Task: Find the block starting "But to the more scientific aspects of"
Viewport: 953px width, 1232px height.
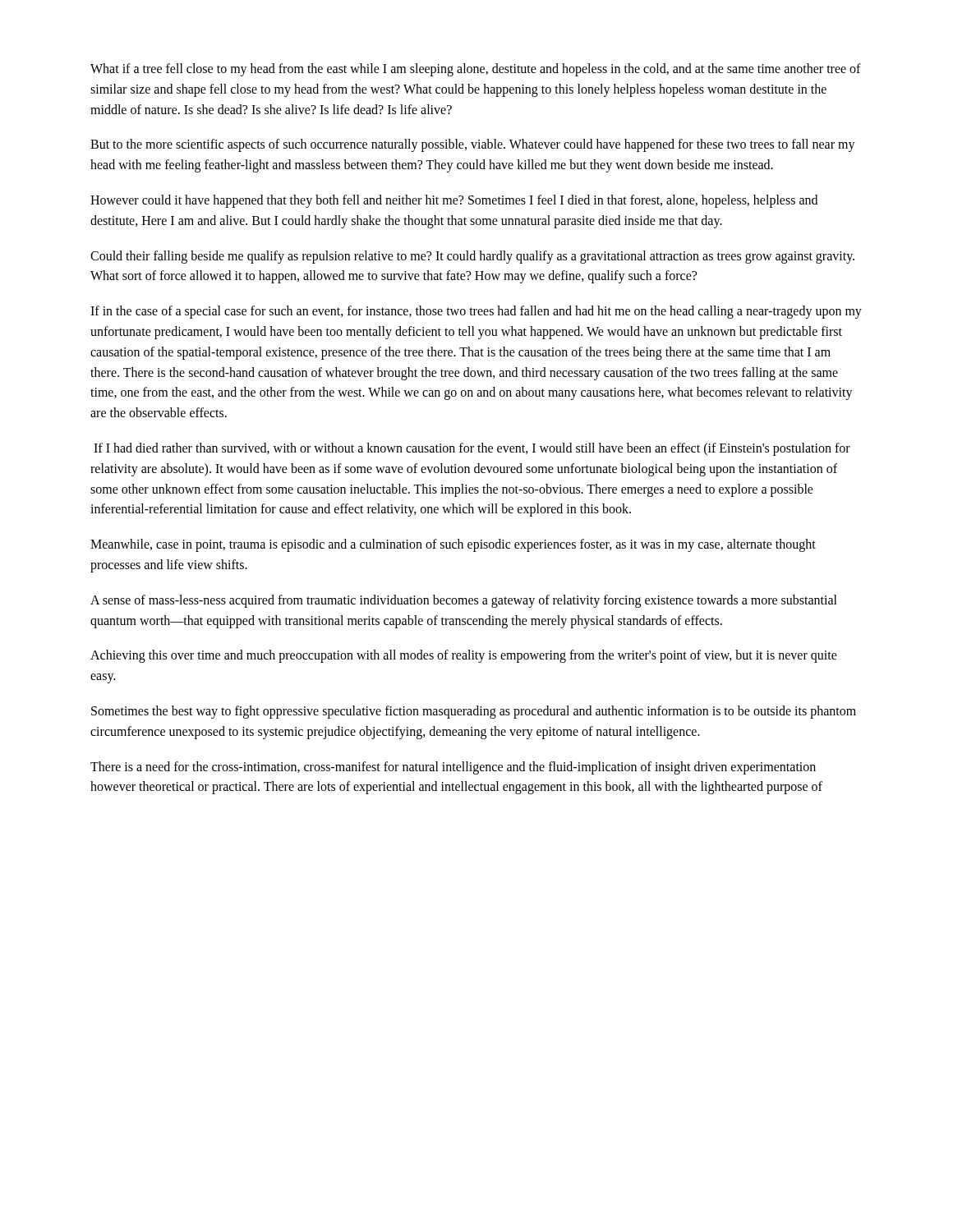Action: (473, 155)
